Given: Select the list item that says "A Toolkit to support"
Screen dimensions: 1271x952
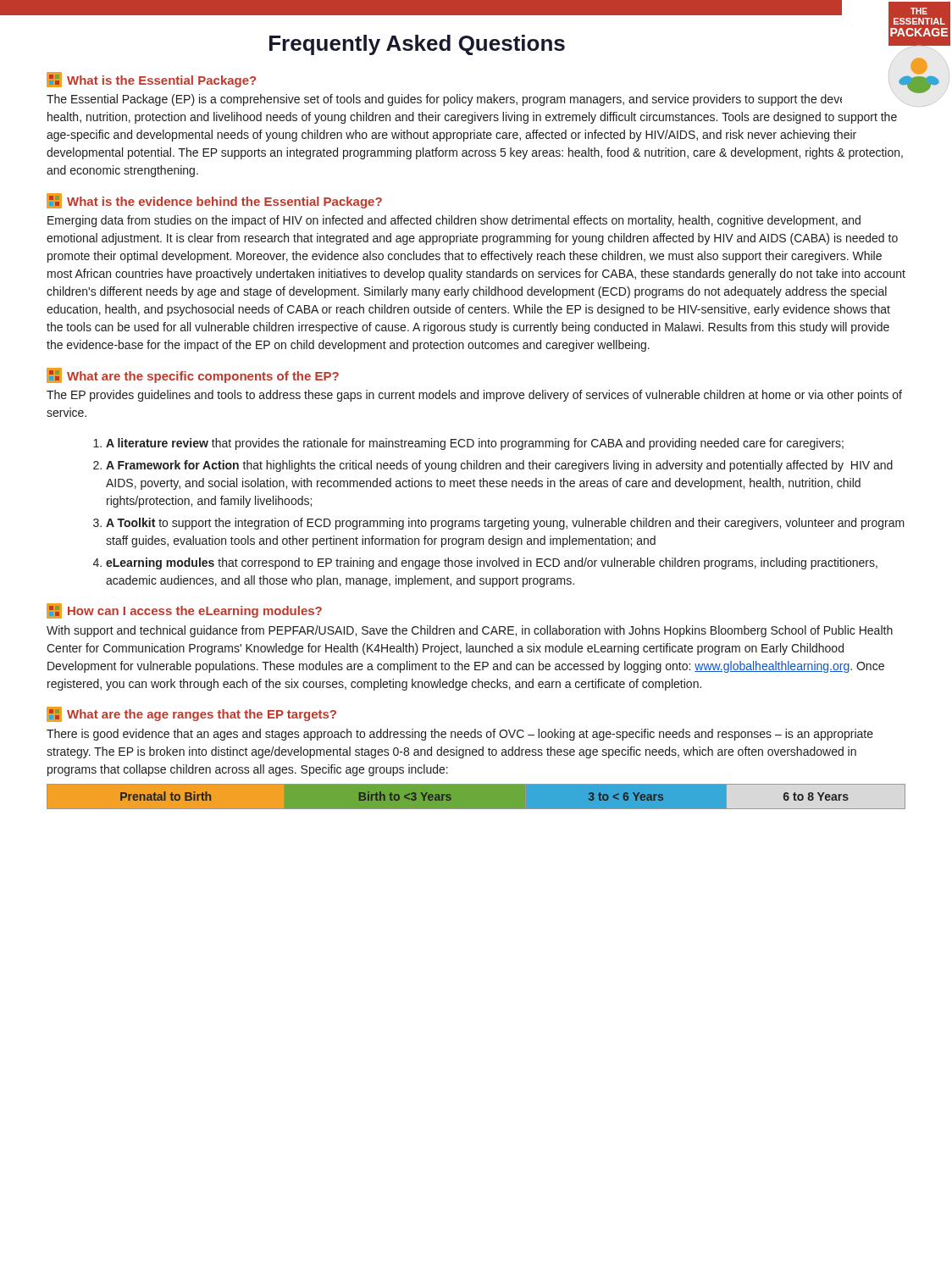Looking at the screenshot, I should pos(505,531).
